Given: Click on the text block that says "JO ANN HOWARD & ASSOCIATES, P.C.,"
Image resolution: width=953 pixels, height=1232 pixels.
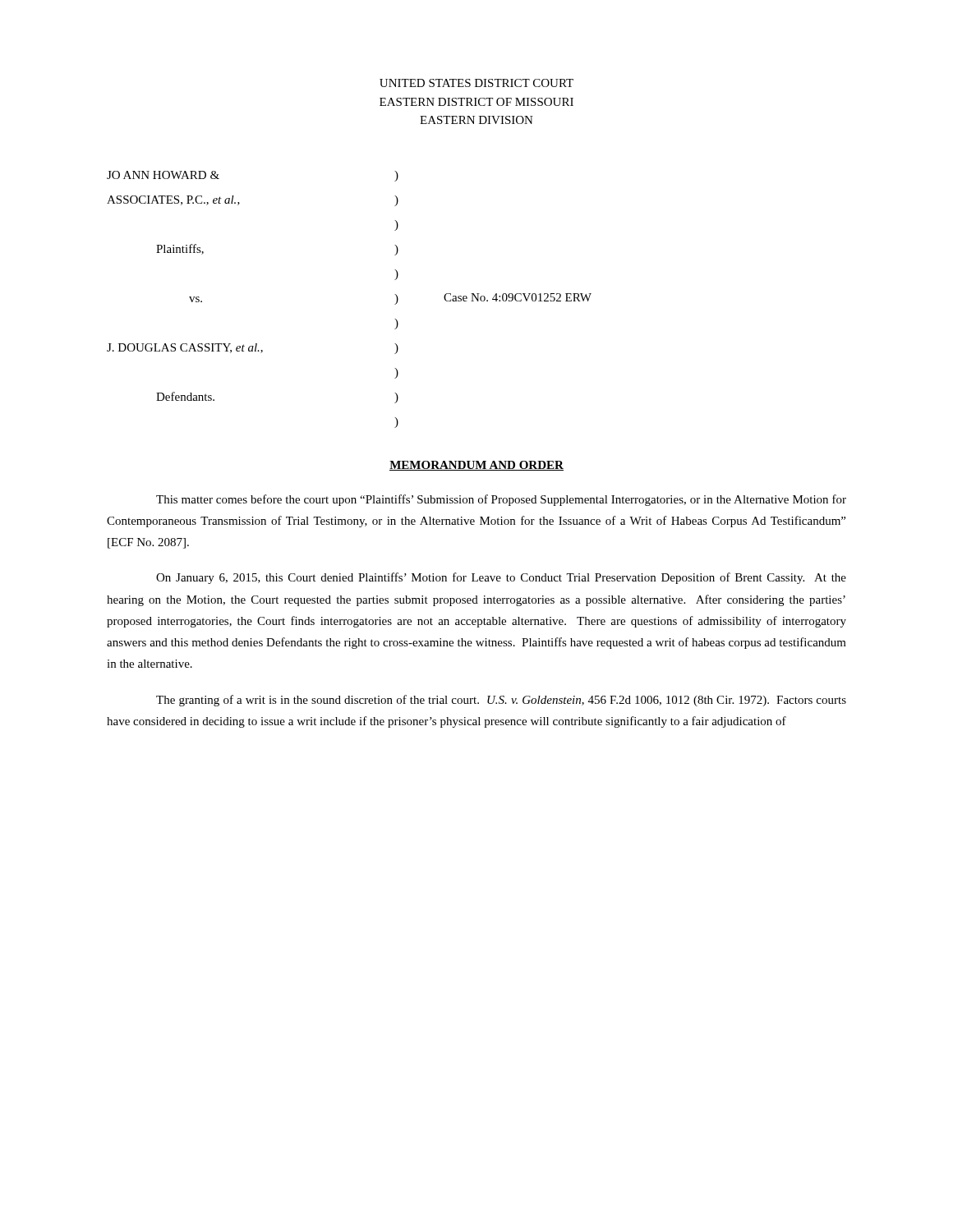Looking at the screenshot, I should 476,298.
